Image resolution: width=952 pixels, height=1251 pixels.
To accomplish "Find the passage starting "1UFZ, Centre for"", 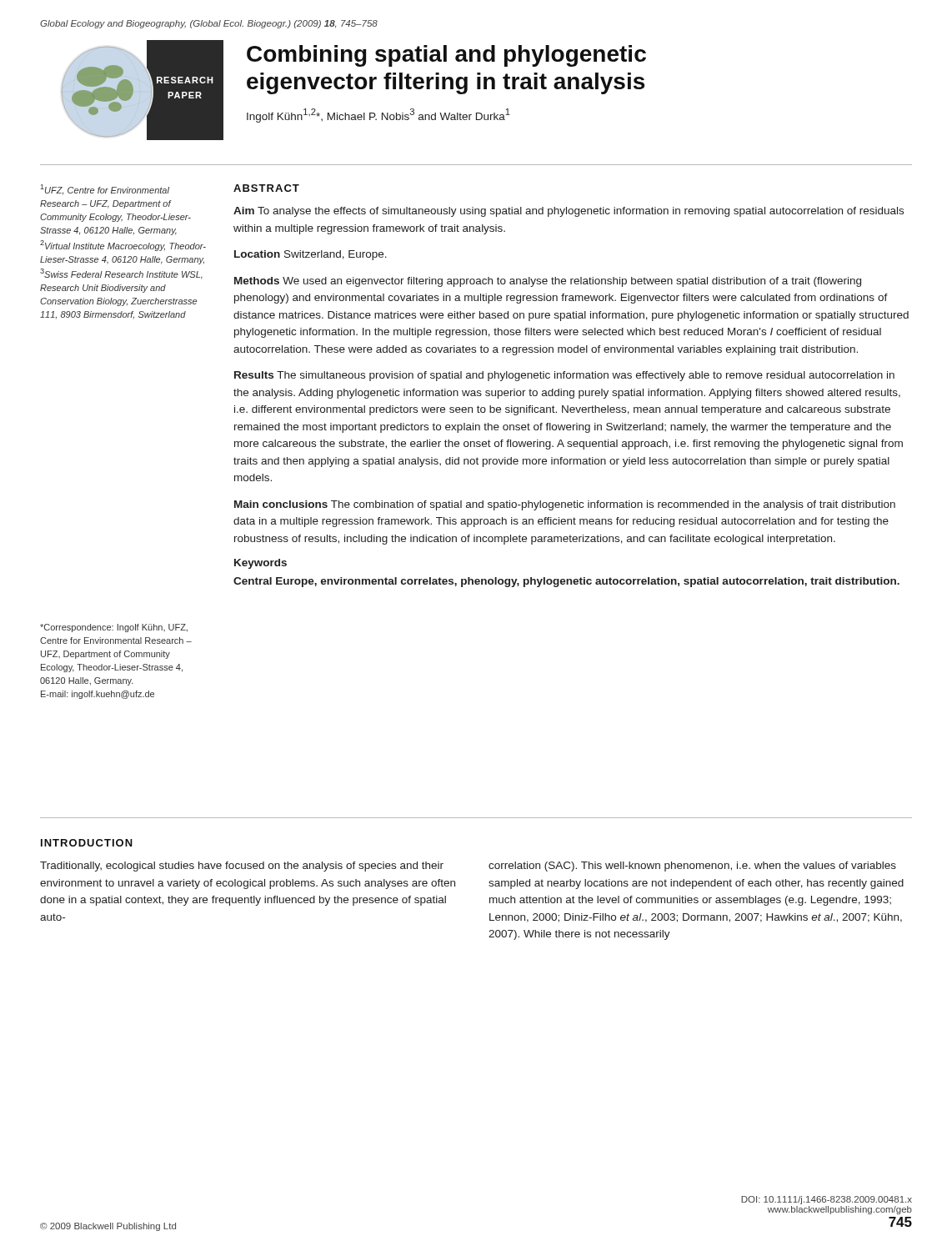I will (123, 251).
